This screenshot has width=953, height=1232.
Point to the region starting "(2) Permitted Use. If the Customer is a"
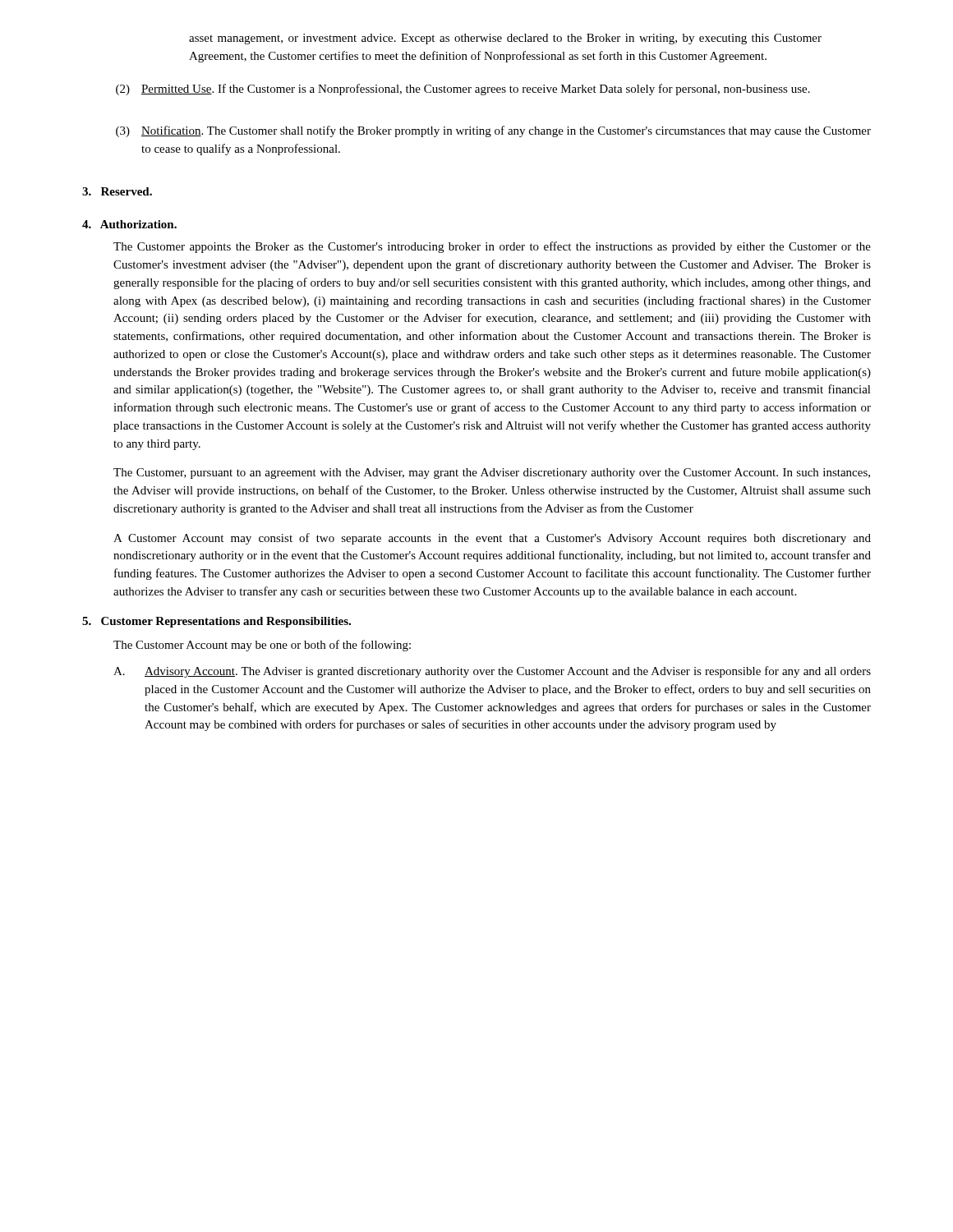[476, 95]
